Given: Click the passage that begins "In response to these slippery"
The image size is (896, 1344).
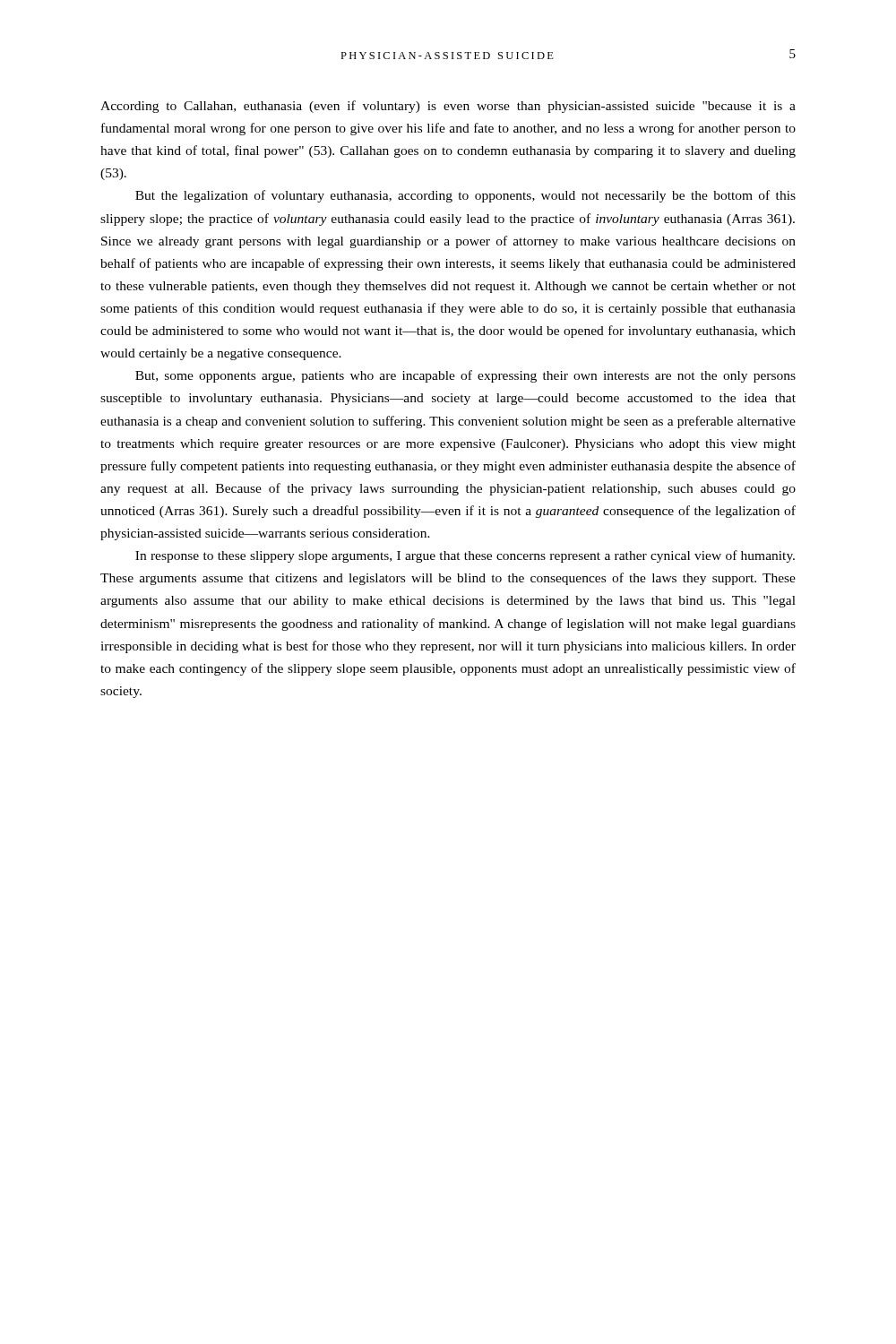Looking at the screenshot, I should coord(448,623).
